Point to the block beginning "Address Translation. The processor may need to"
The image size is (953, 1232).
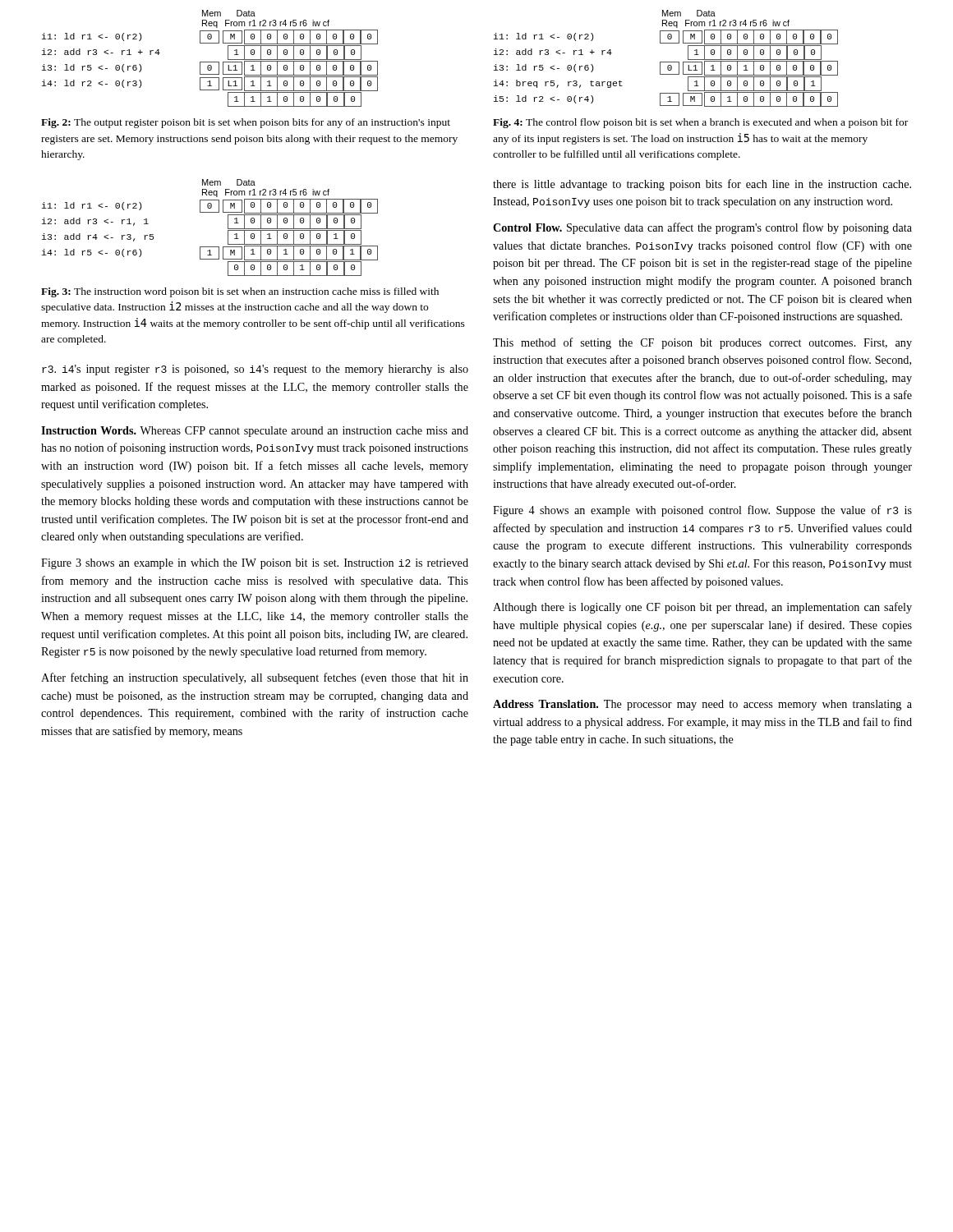702,722
